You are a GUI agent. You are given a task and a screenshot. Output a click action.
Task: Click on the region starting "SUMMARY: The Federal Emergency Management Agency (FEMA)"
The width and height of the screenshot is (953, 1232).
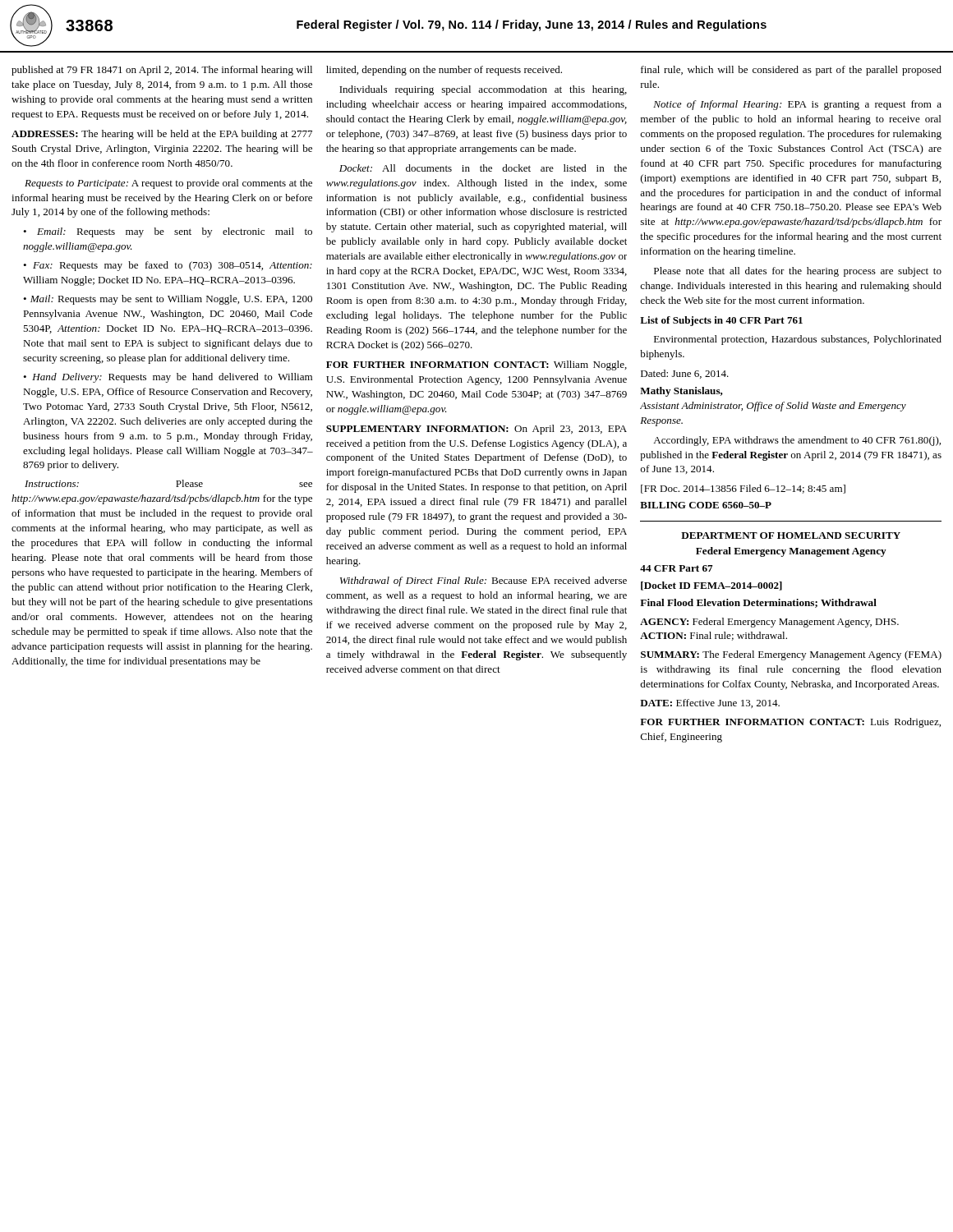point(791,669)
